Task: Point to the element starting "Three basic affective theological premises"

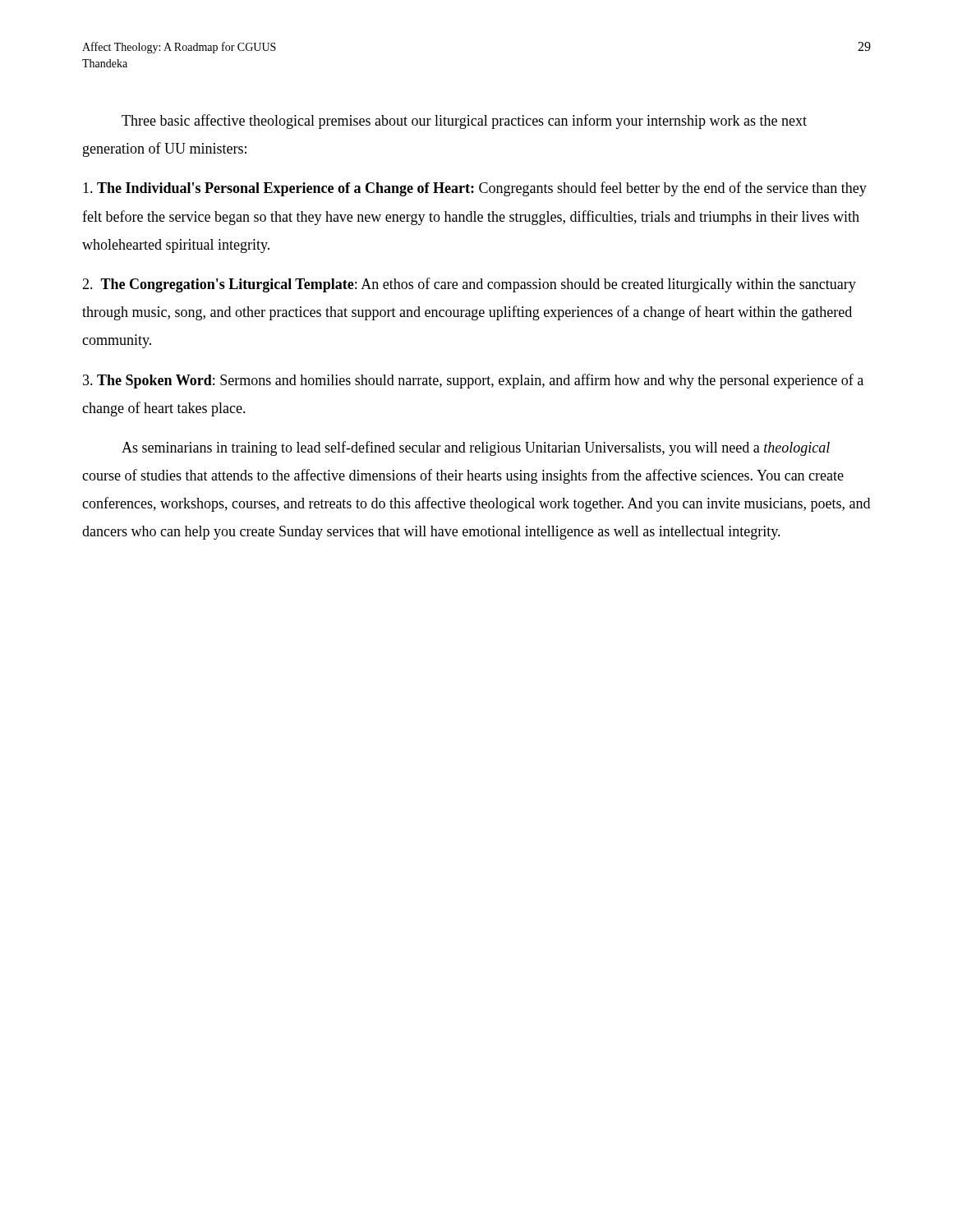Action: point(444,135)
